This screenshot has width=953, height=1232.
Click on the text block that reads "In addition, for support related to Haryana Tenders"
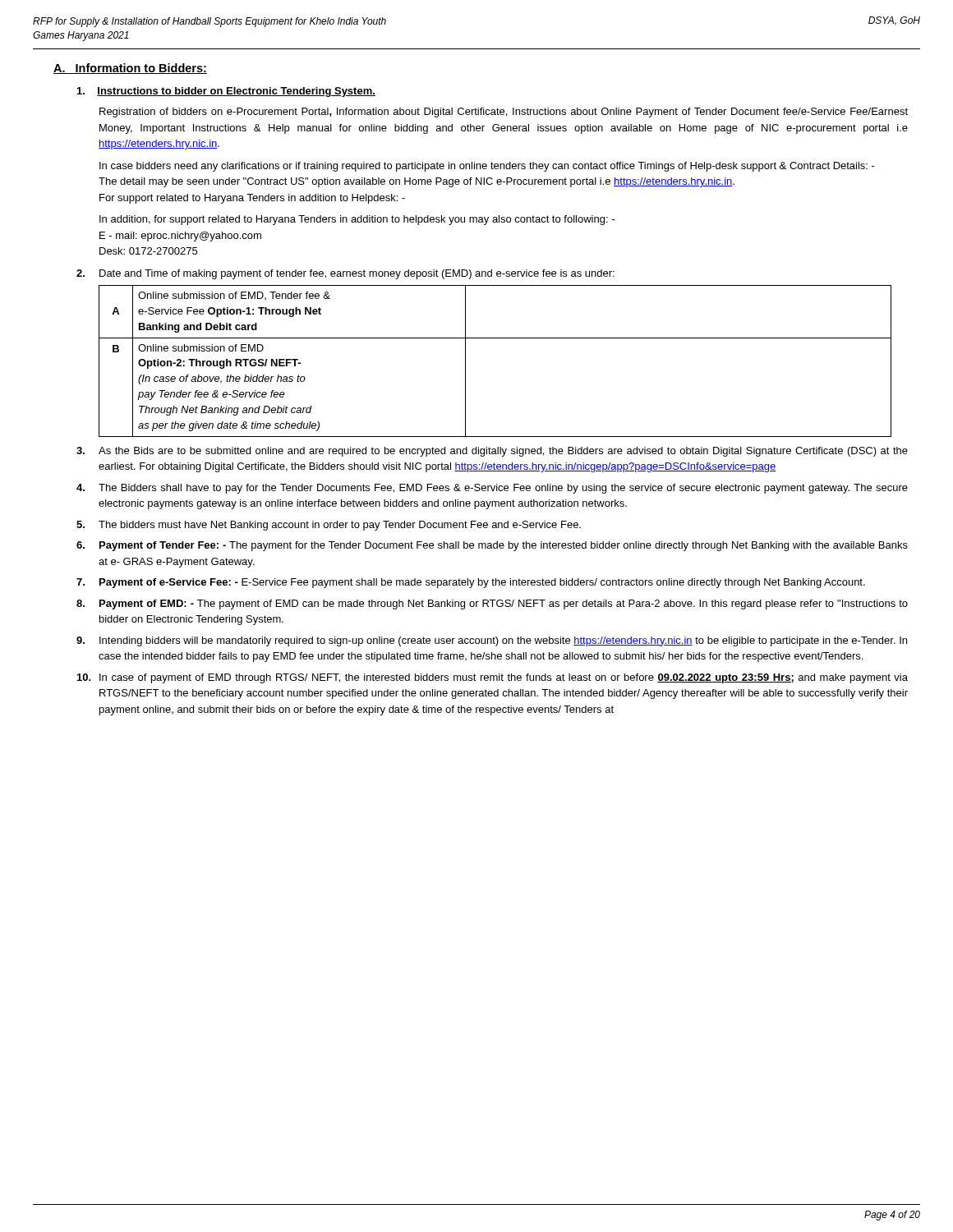click(x=357, y=220)
